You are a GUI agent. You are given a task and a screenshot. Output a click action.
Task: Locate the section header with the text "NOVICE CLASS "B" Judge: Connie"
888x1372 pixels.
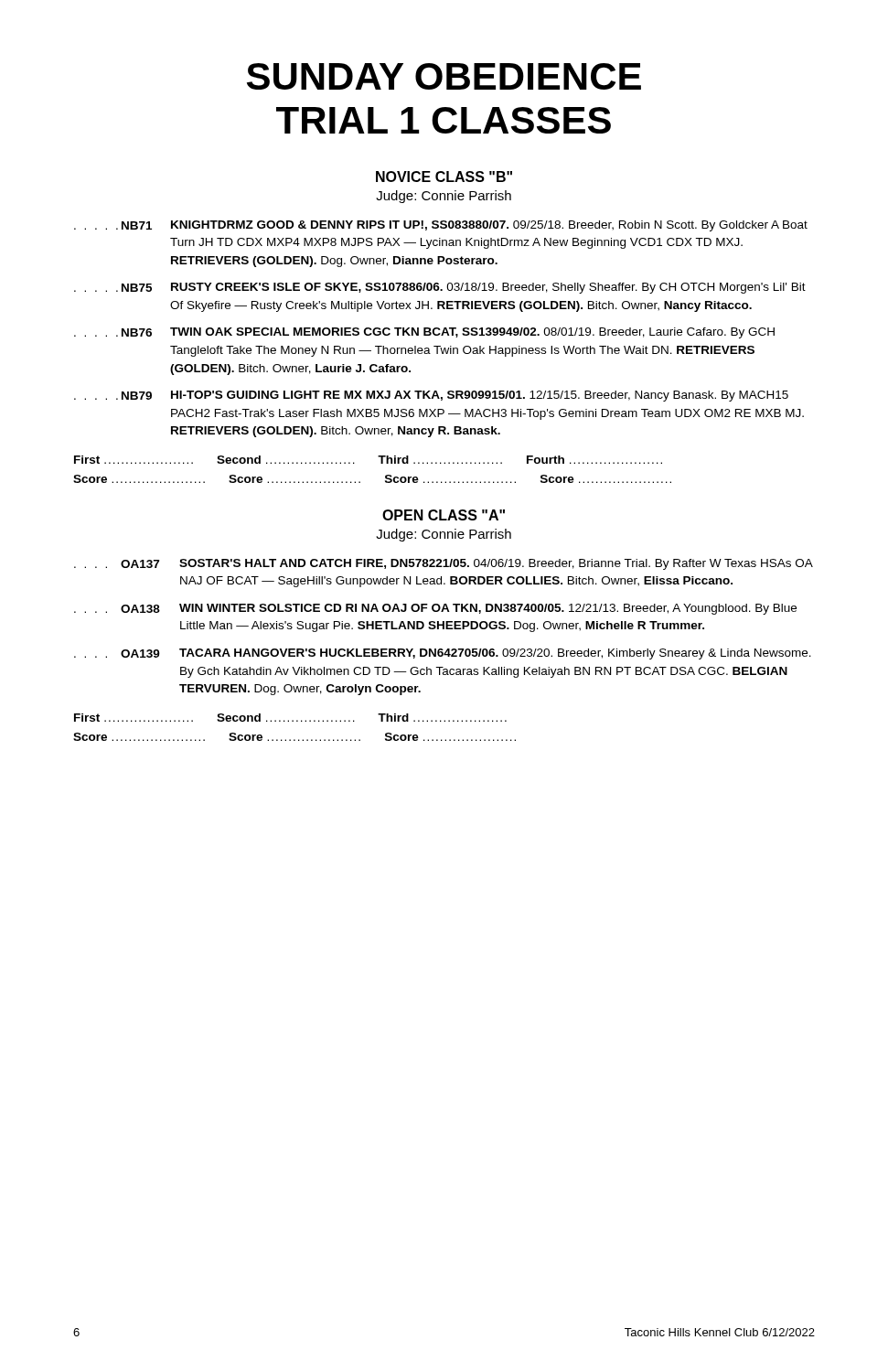pyautogui.click(x=444, y=186)
